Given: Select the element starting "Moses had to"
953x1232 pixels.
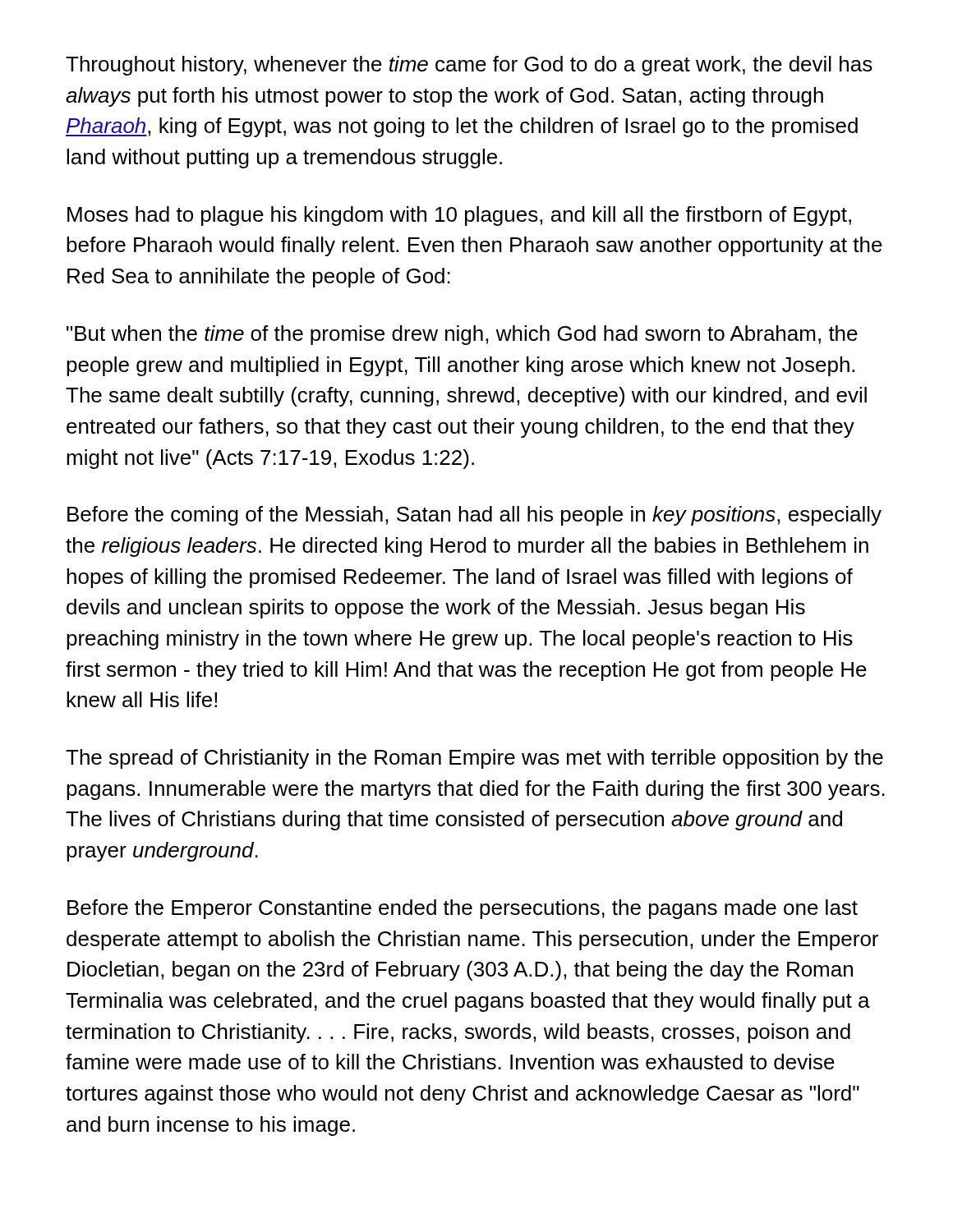Looking at the screenshot, I should 474,245.
